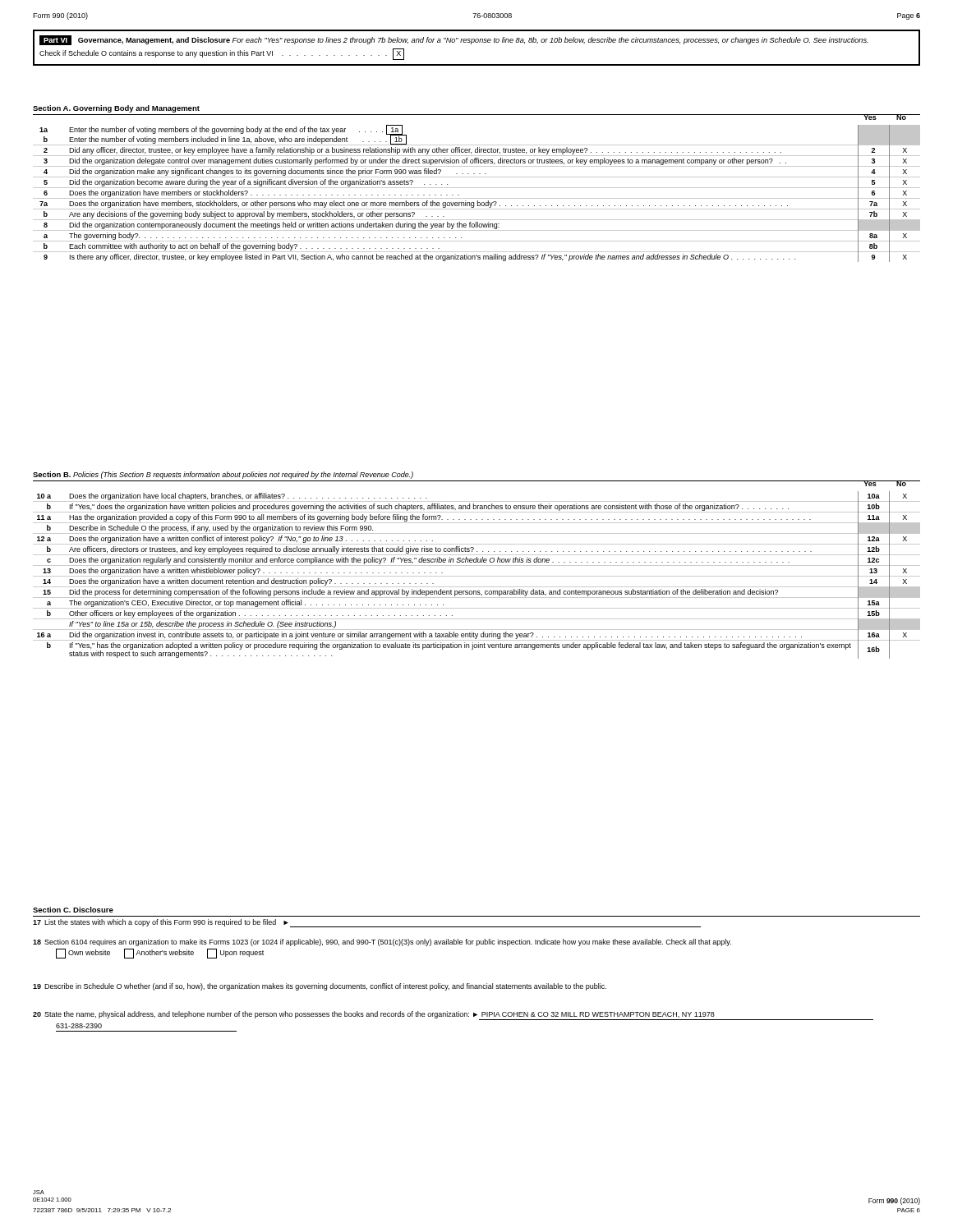The image size is (953, 1232).
Task: Click on the passage starting "19 Describe in"
Action: click(320, 986)
